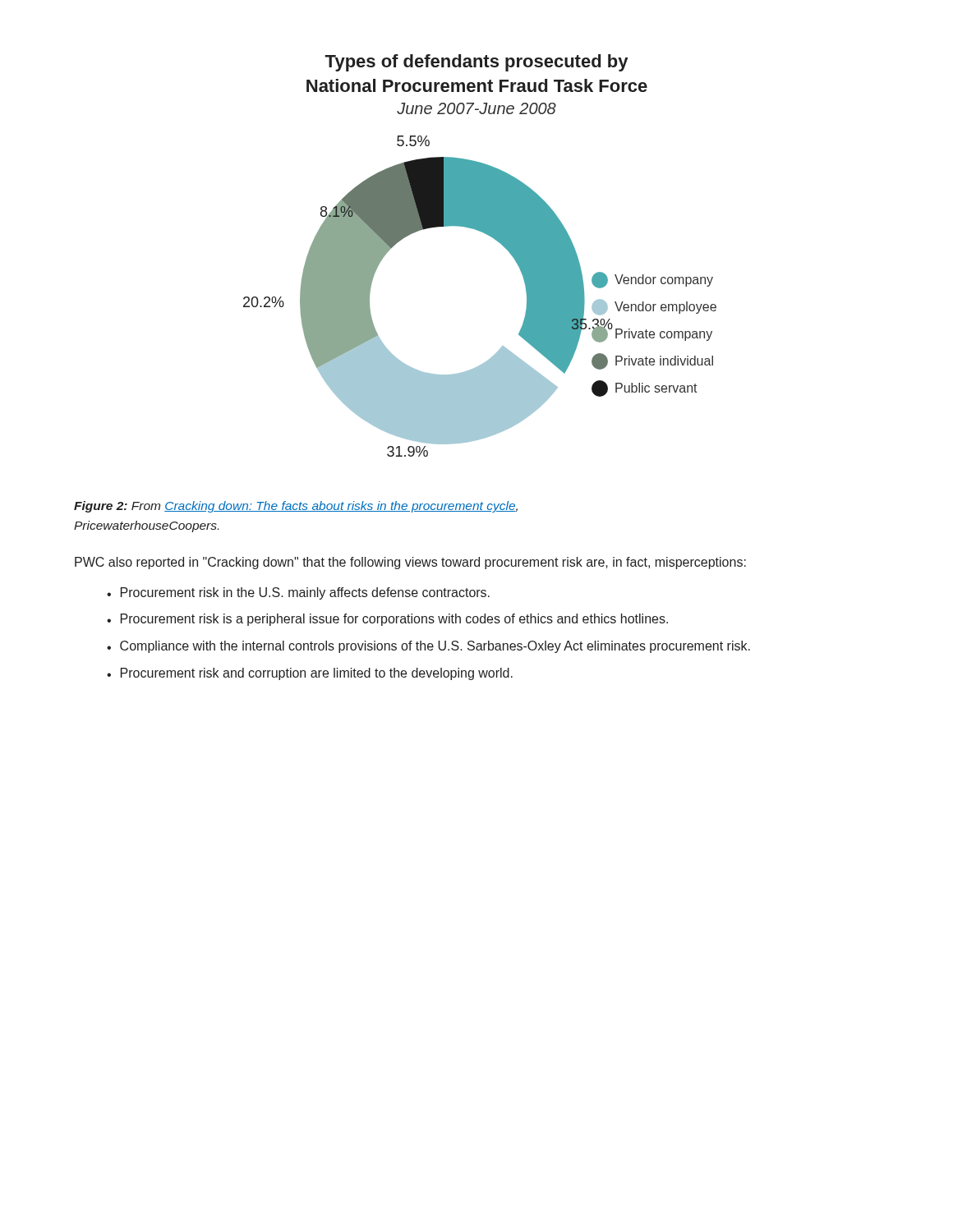Locate the block starting "Figure 2: From Cracking down: The"

click(x=476, y=515)
